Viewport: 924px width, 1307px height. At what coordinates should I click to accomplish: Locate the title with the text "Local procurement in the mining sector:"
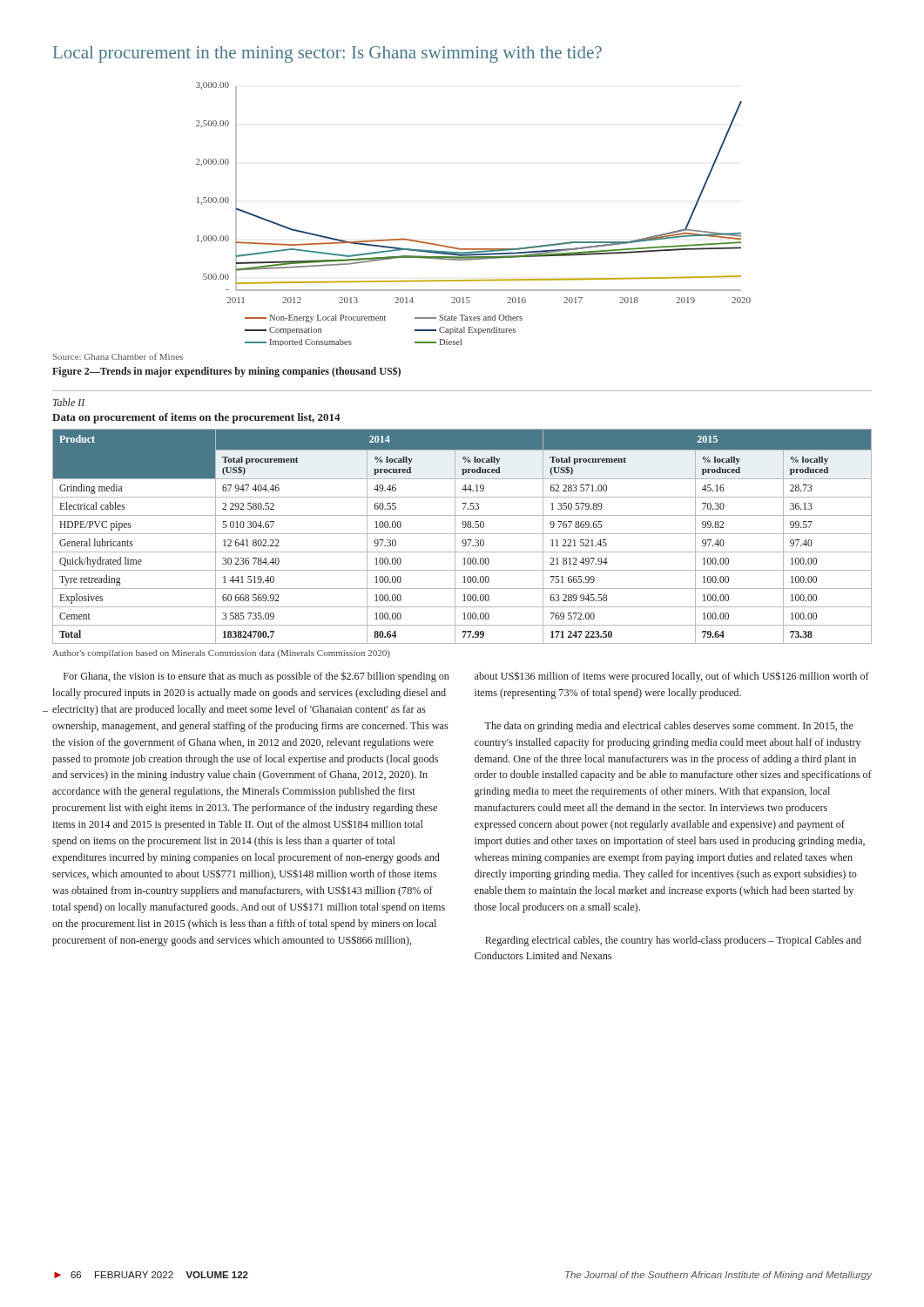(327, 52)
